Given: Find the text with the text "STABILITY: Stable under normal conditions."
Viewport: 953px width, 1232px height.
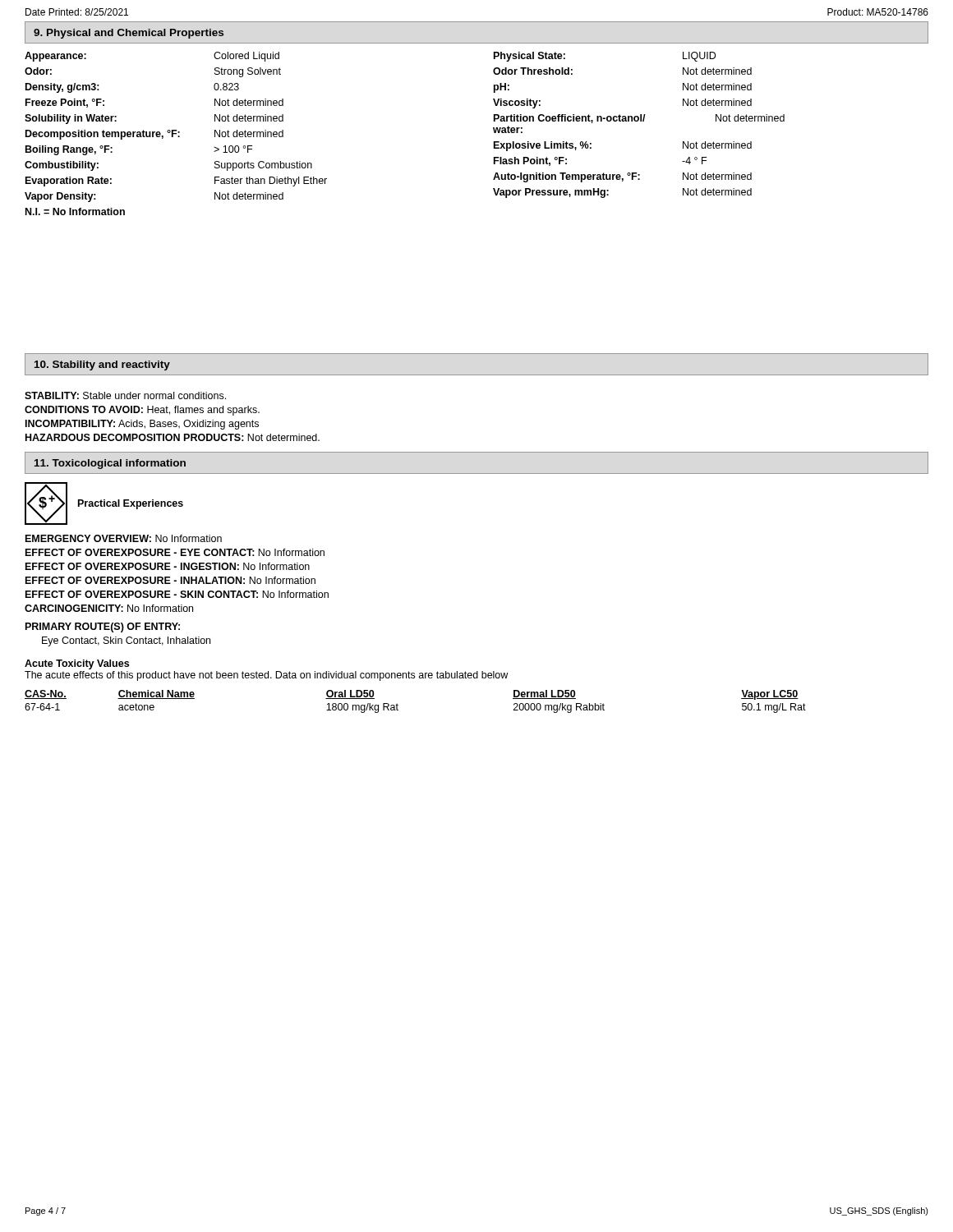Looking at the screenshot, I should (125, 395).
